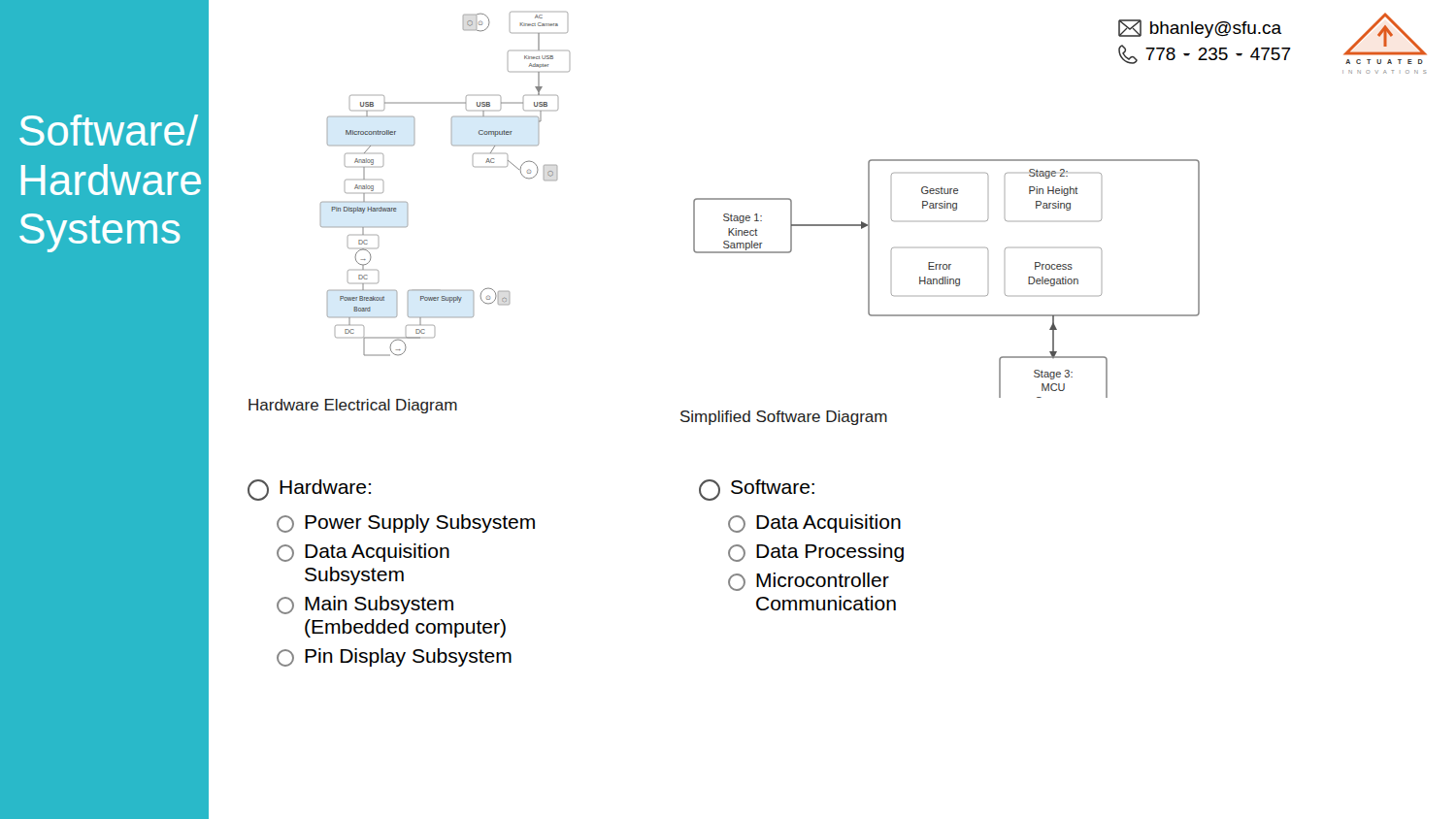
Task: Find the flowchart
Action: 1000,247
